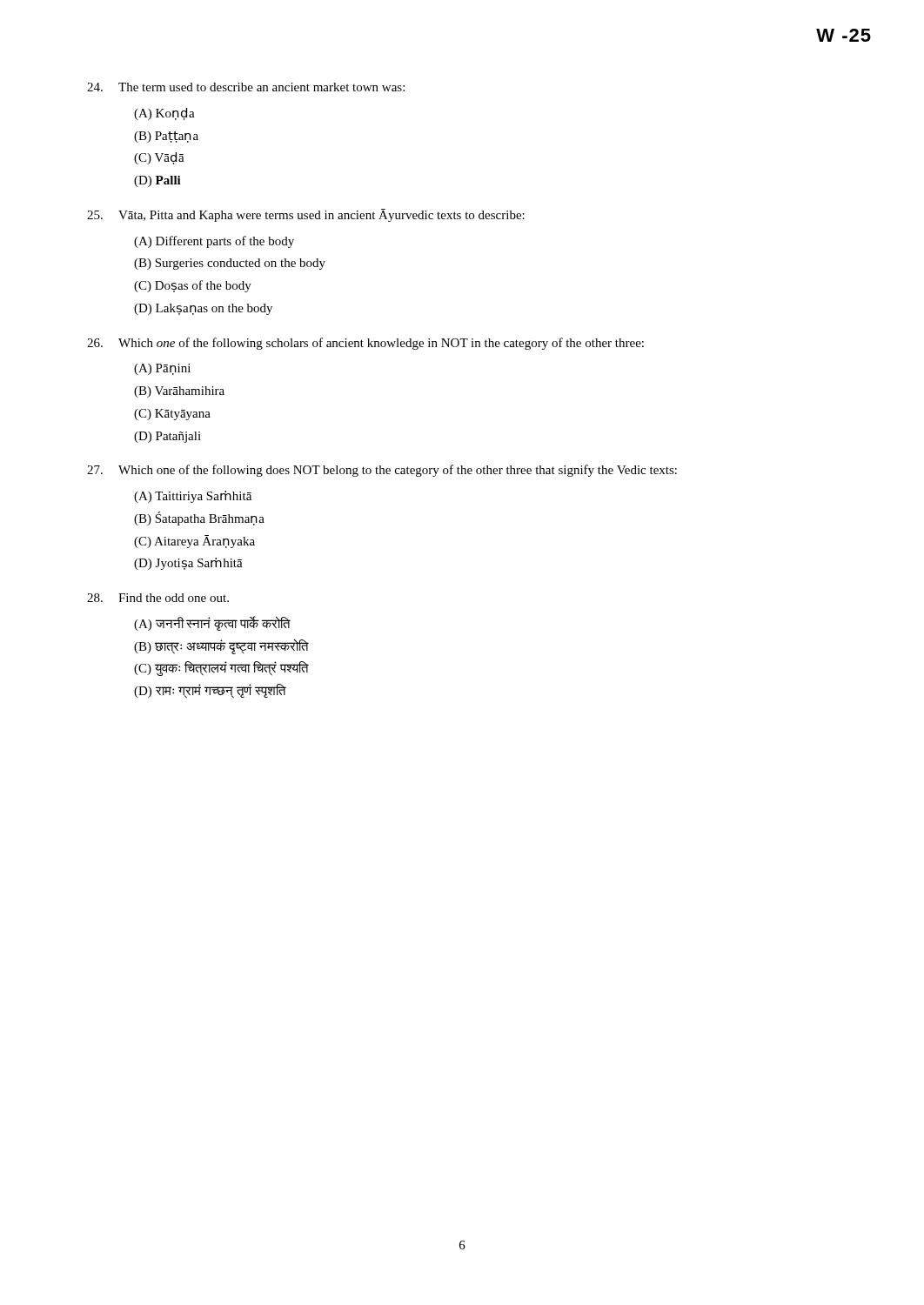924x1305 pixels.
Task: Find the block on this page that starts "24. The term used to describe an"
Action: 246,87
